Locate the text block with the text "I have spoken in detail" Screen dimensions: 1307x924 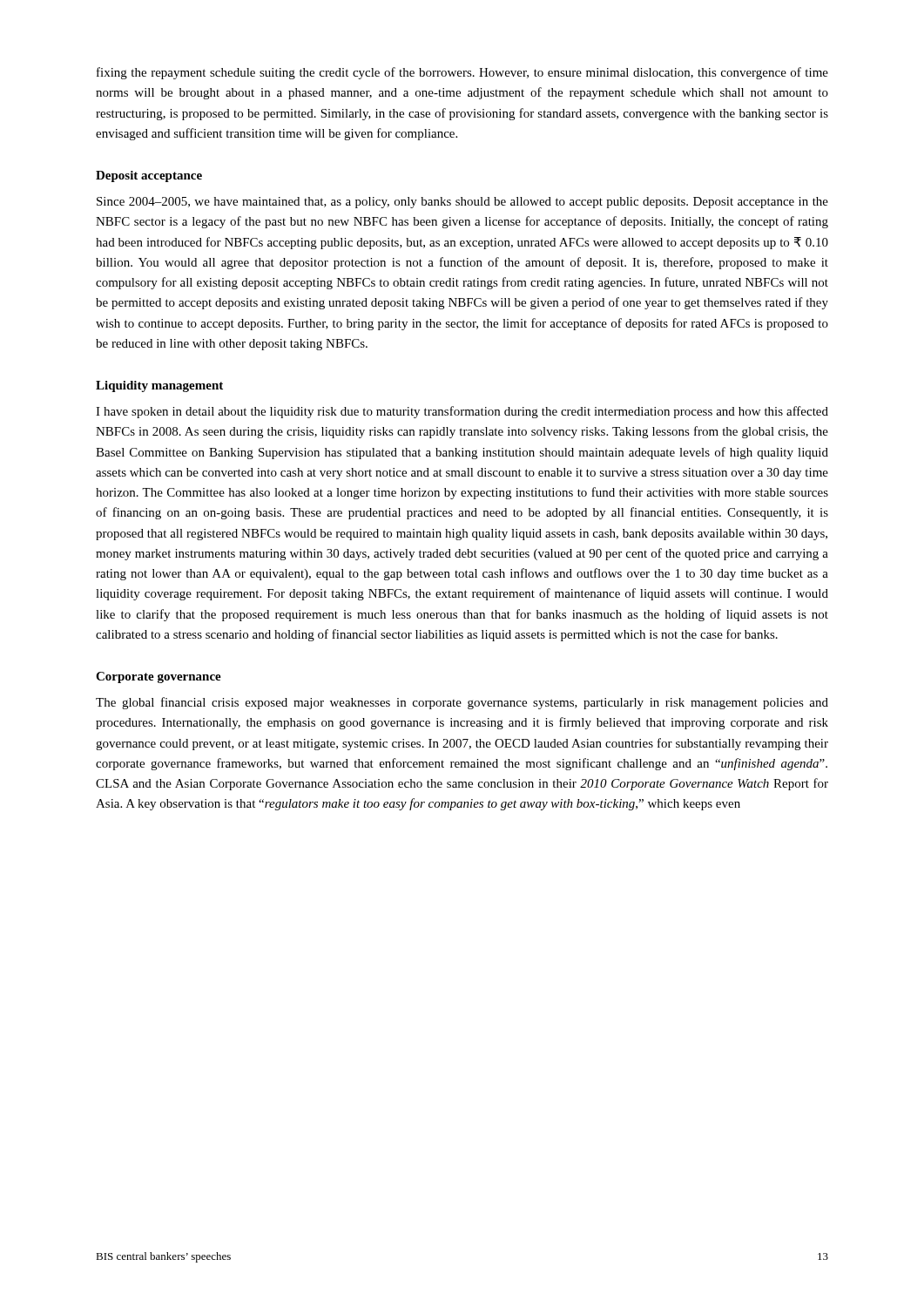462,523
